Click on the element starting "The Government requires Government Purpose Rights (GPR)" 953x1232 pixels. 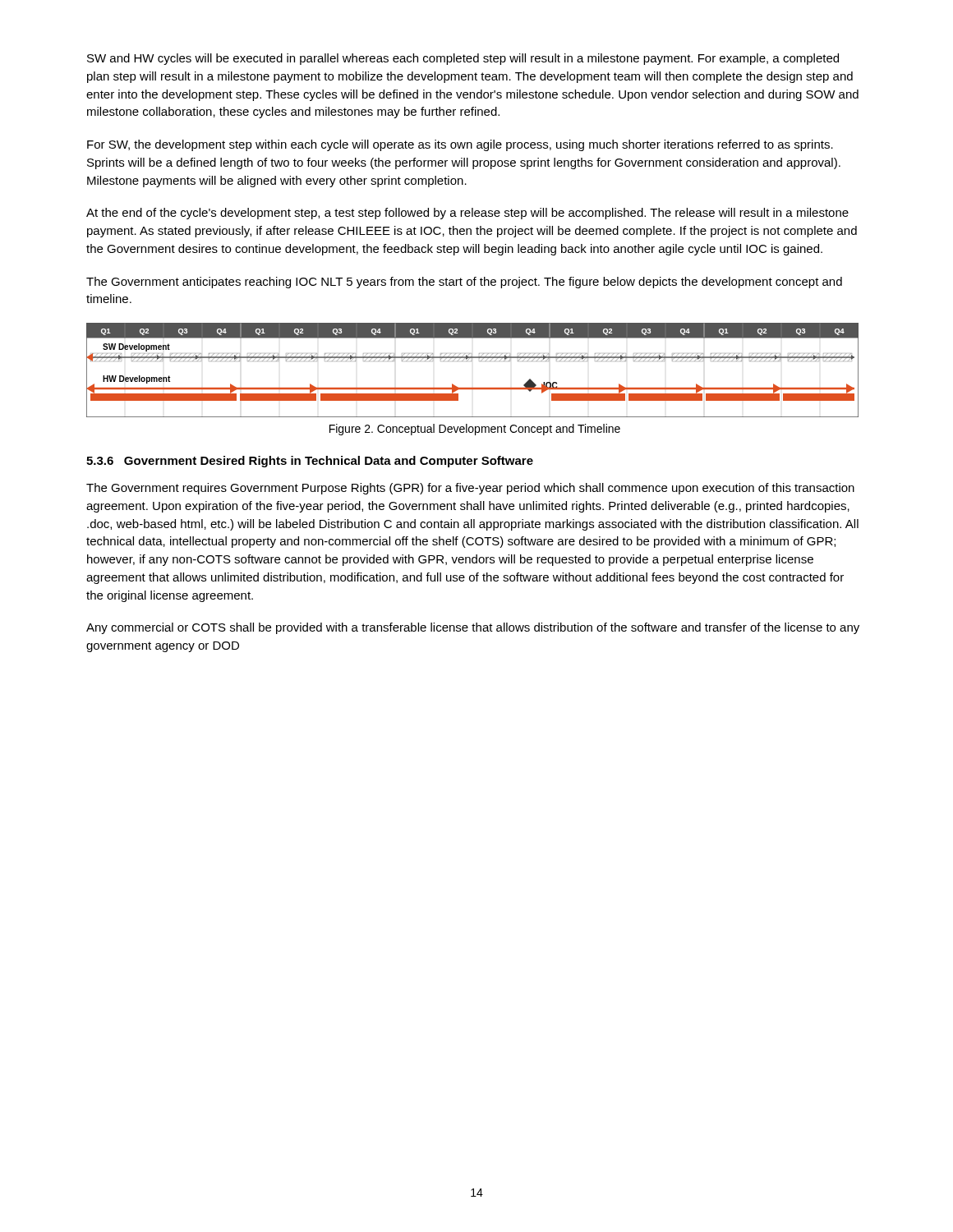(x=474, y=541)
